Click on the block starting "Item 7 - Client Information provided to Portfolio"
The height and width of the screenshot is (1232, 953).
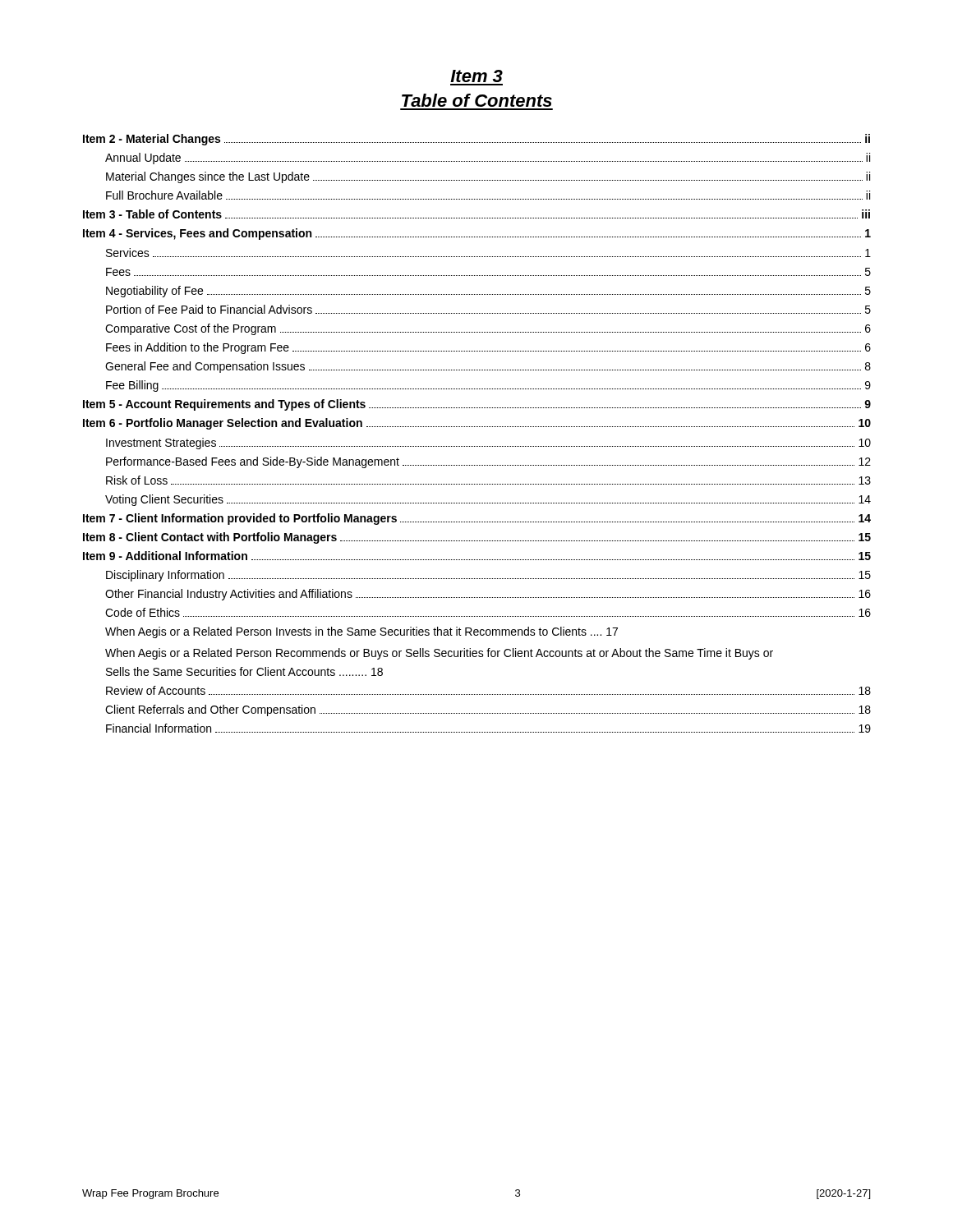(476, 519)
